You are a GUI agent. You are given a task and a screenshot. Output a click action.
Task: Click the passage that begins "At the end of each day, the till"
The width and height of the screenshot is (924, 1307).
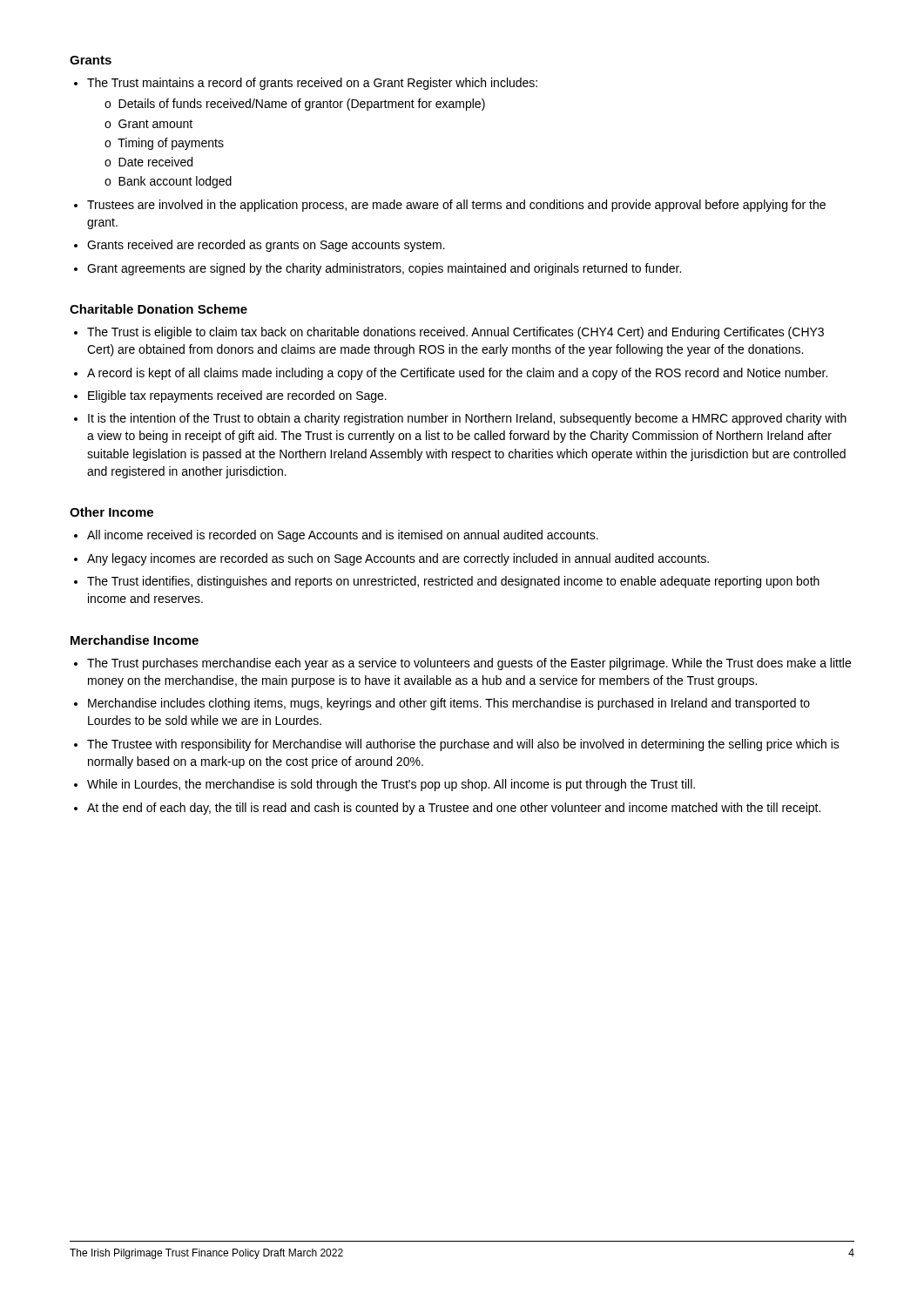click(x=454, y=807)
